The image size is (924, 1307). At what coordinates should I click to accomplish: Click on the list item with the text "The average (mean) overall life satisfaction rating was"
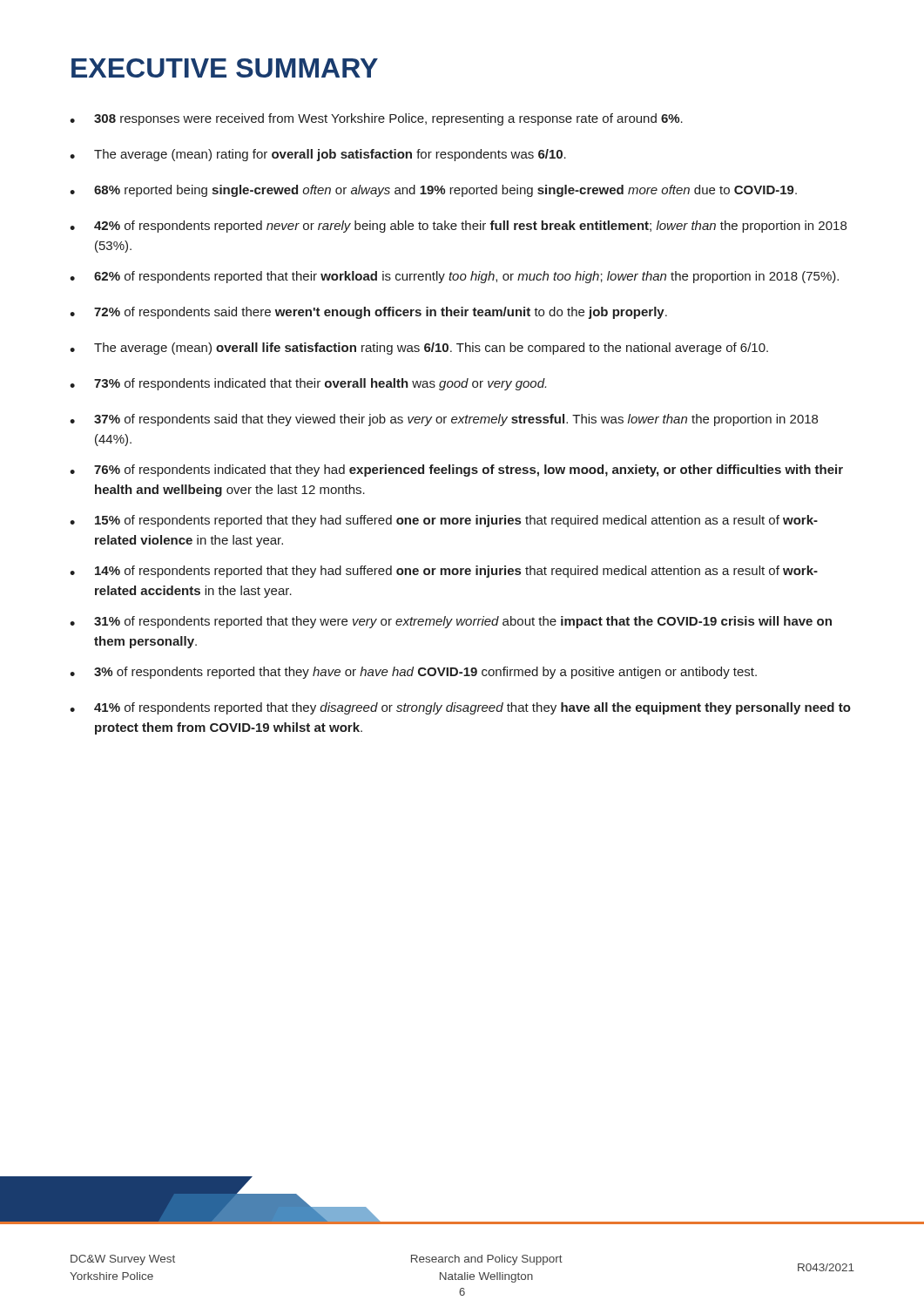tap(419, 350)
